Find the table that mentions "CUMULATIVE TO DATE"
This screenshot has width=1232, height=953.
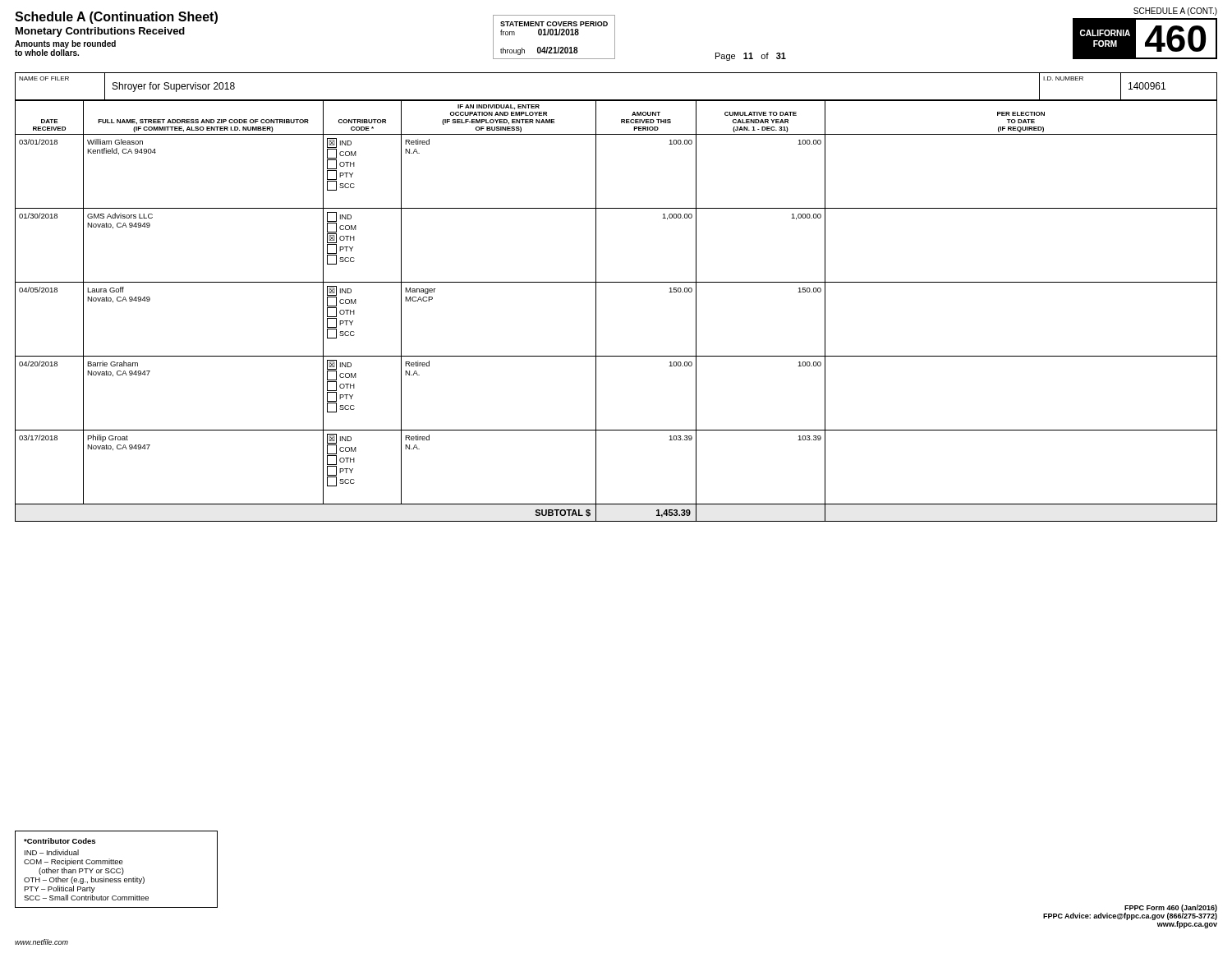[616, 311]
